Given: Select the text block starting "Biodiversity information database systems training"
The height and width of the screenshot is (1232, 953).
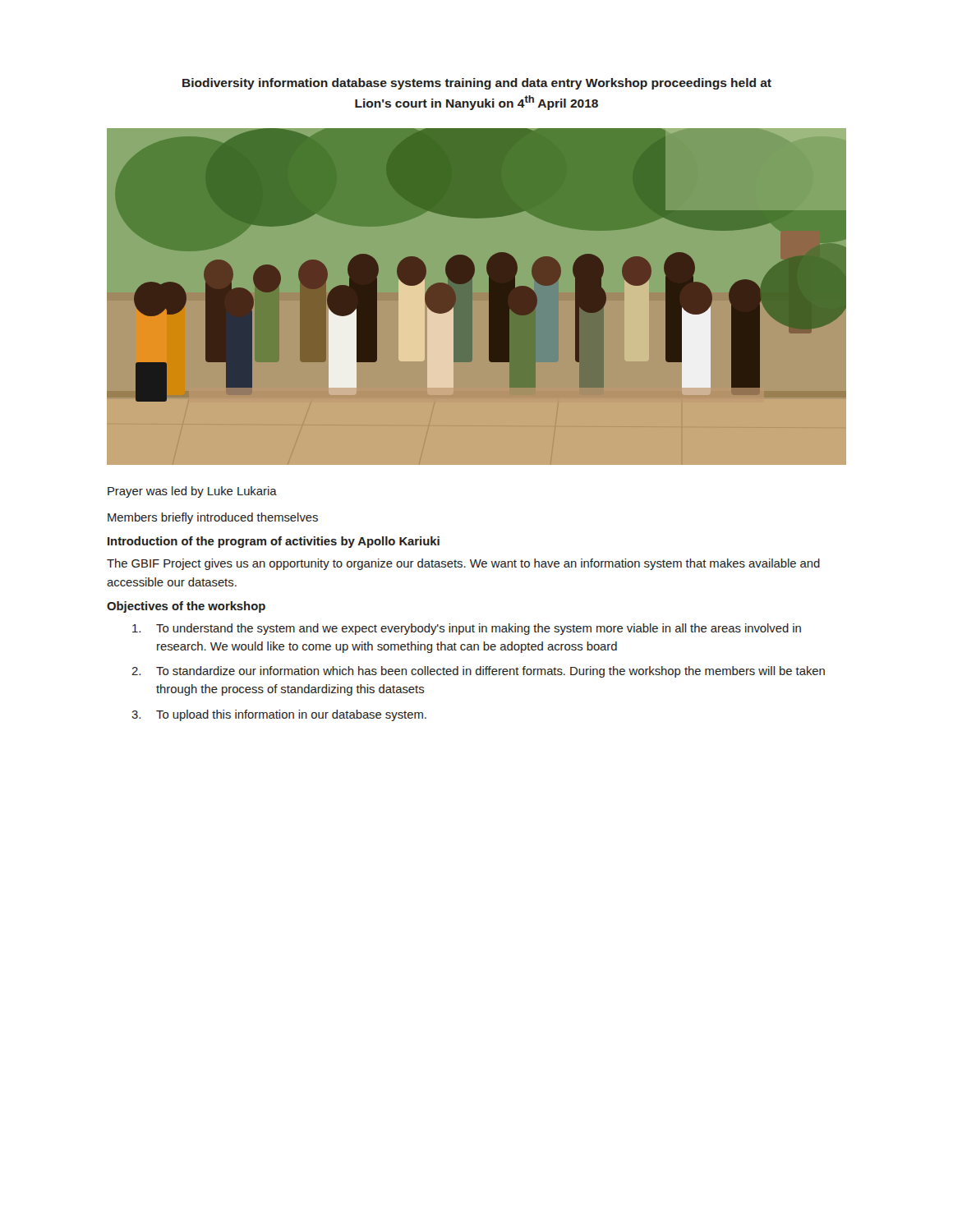Looking at the screenshot, I should (x=476, y=93).
